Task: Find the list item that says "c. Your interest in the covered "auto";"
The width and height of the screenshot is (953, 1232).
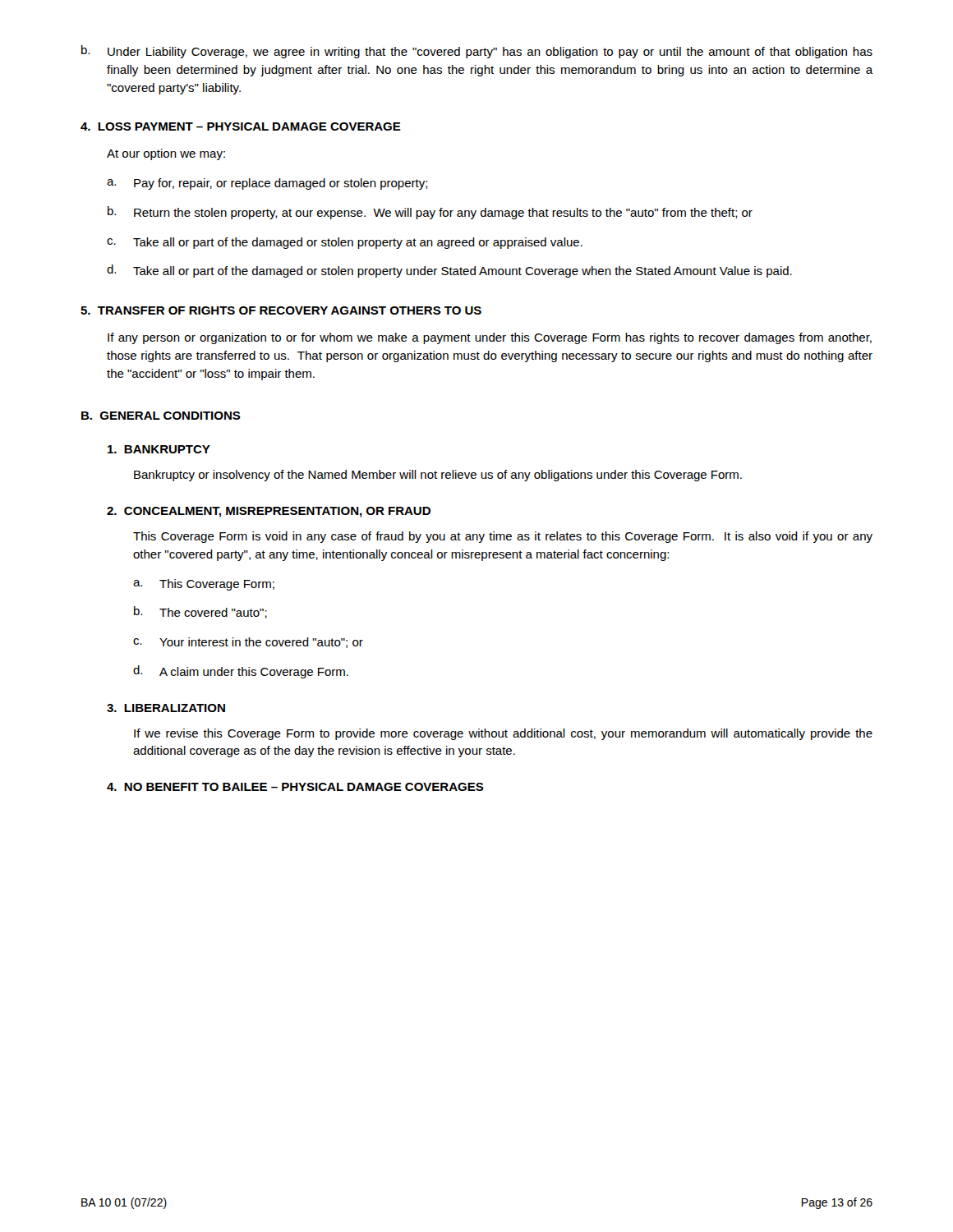Action: coord(248,643)
